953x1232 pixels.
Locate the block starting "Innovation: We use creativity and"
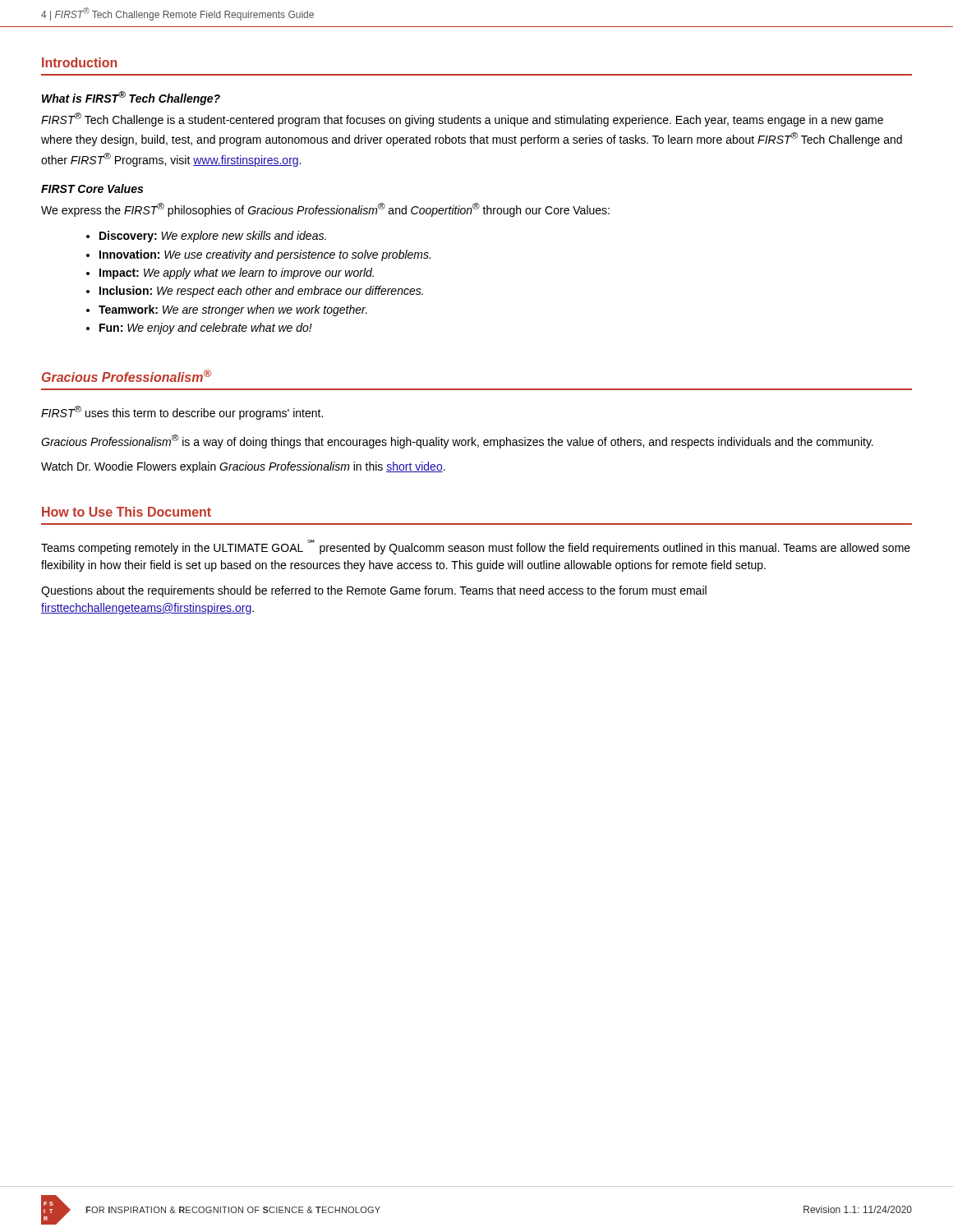(x=265, y=254)
